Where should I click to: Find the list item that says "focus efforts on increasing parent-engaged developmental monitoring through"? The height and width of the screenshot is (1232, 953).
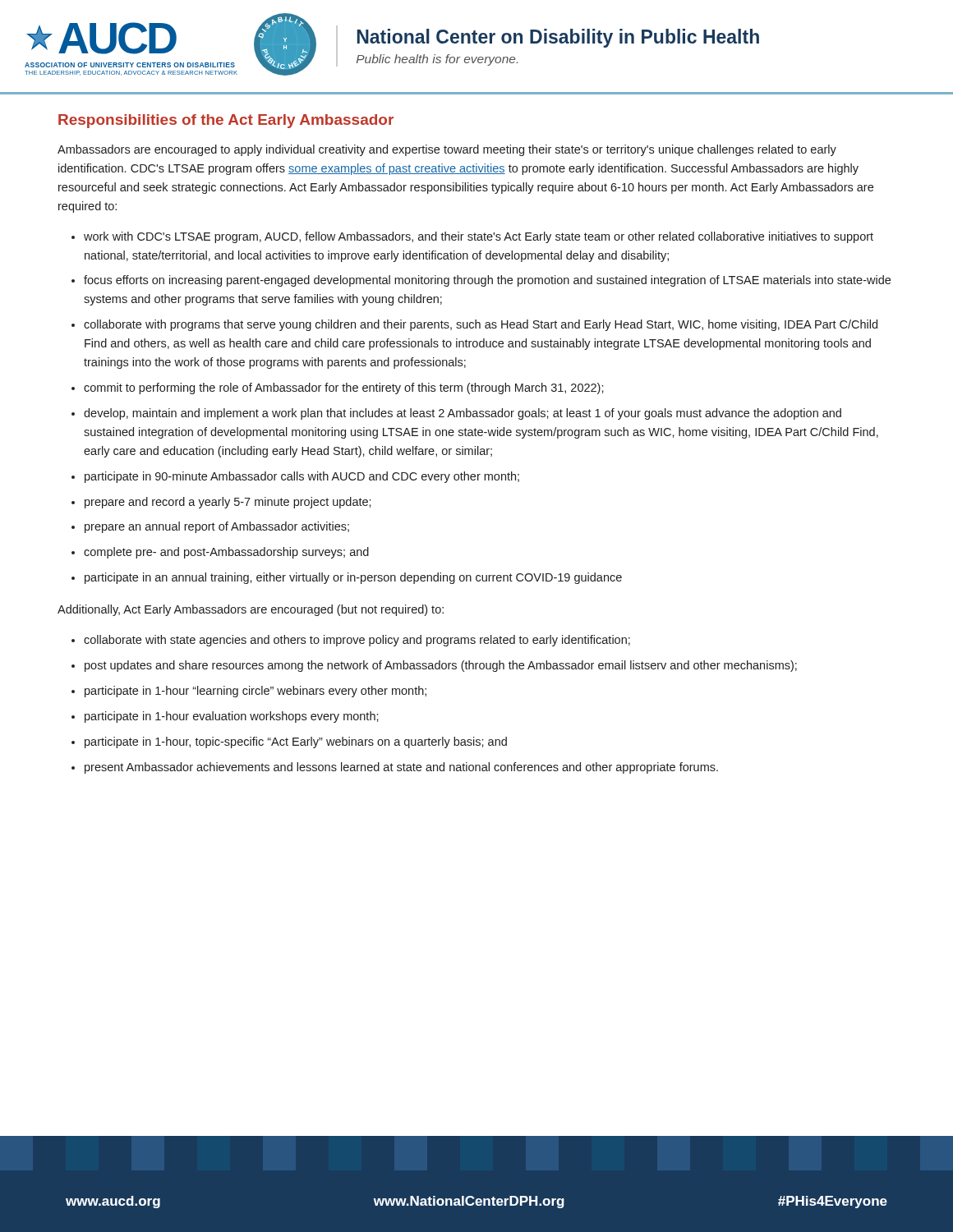pos(488,290)
